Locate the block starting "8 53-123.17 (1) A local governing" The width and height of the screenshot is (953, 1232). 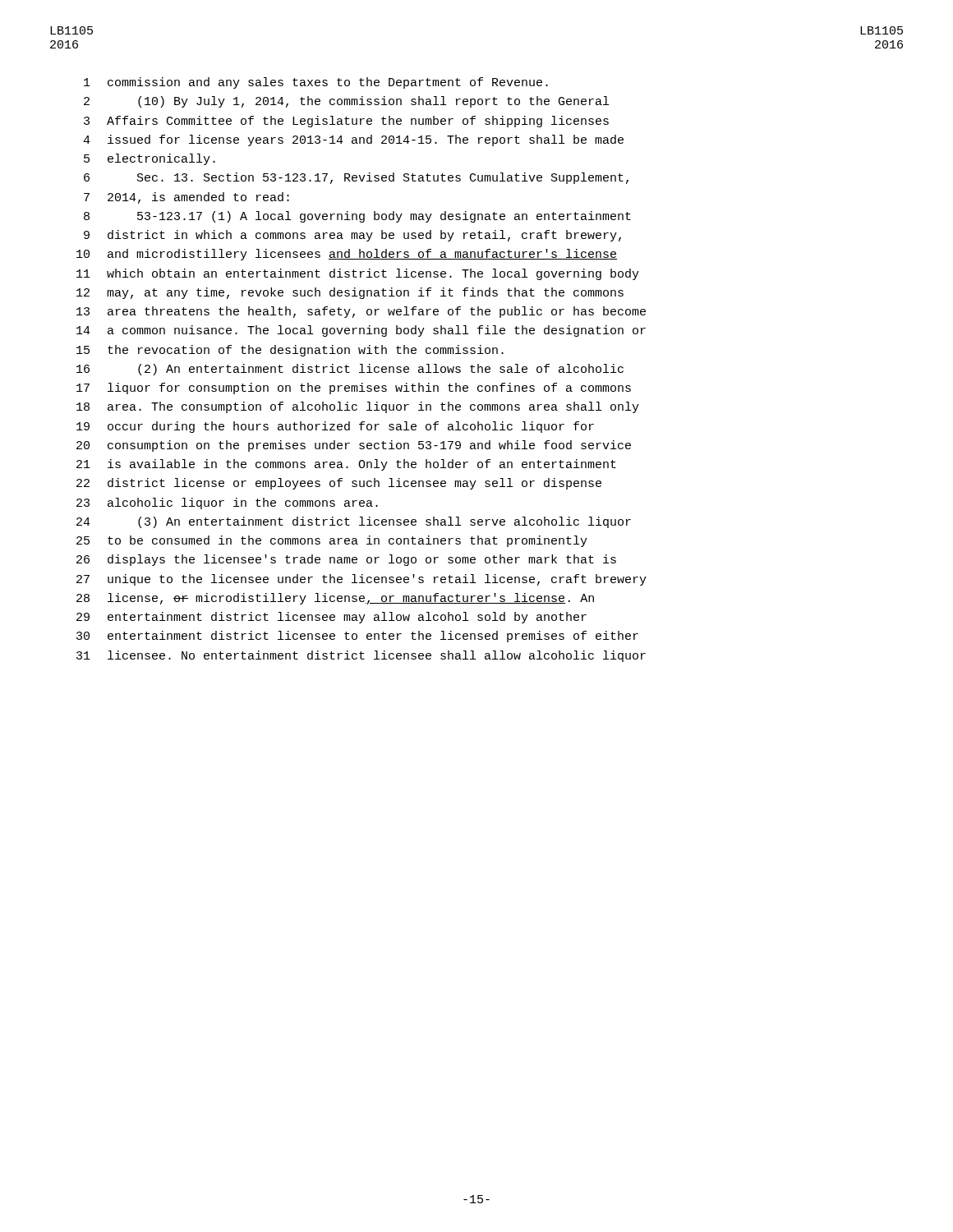[x=476, y=217]
